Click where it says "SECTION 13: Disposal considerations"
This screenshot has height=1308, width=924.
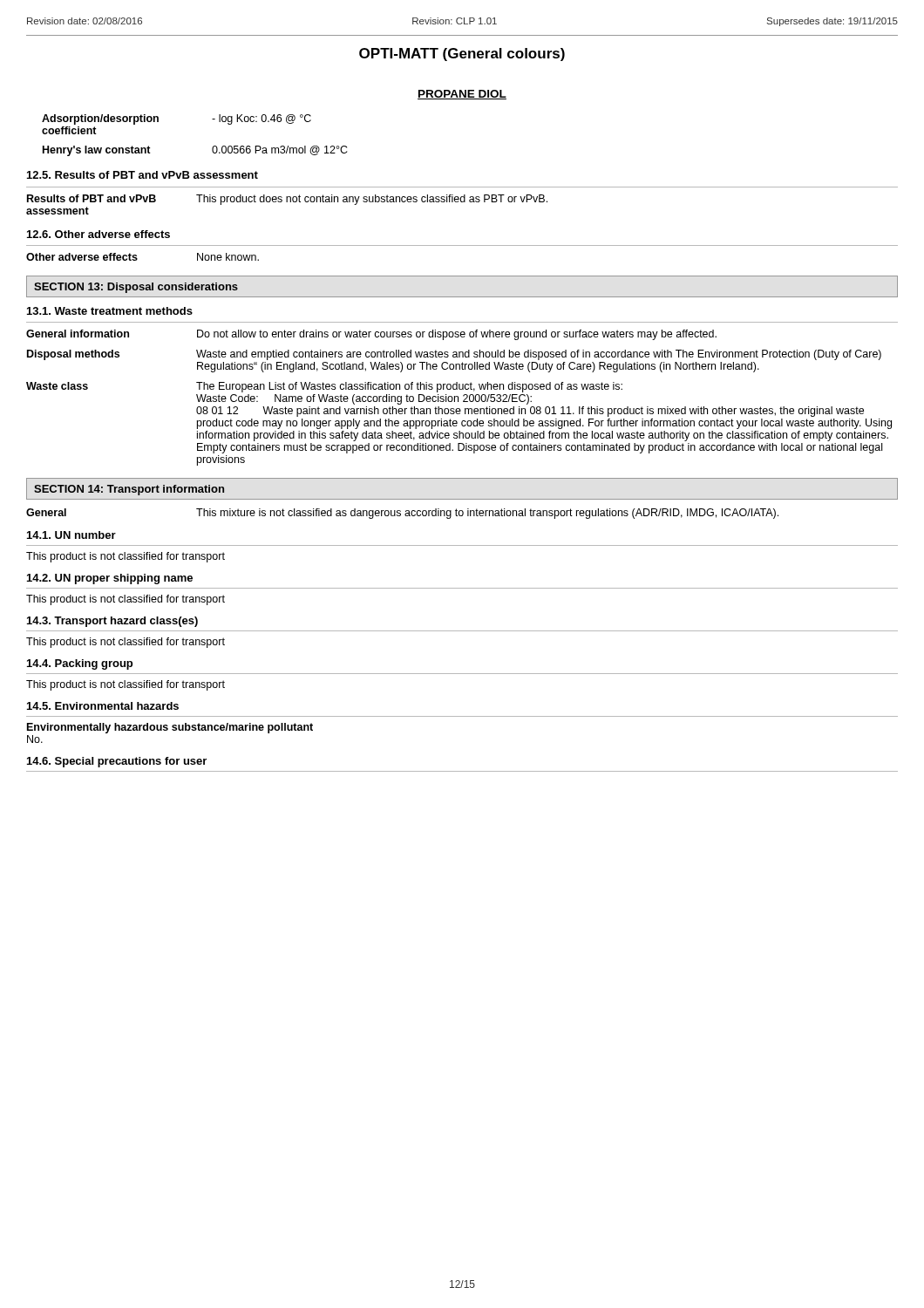tap(136, 286)
